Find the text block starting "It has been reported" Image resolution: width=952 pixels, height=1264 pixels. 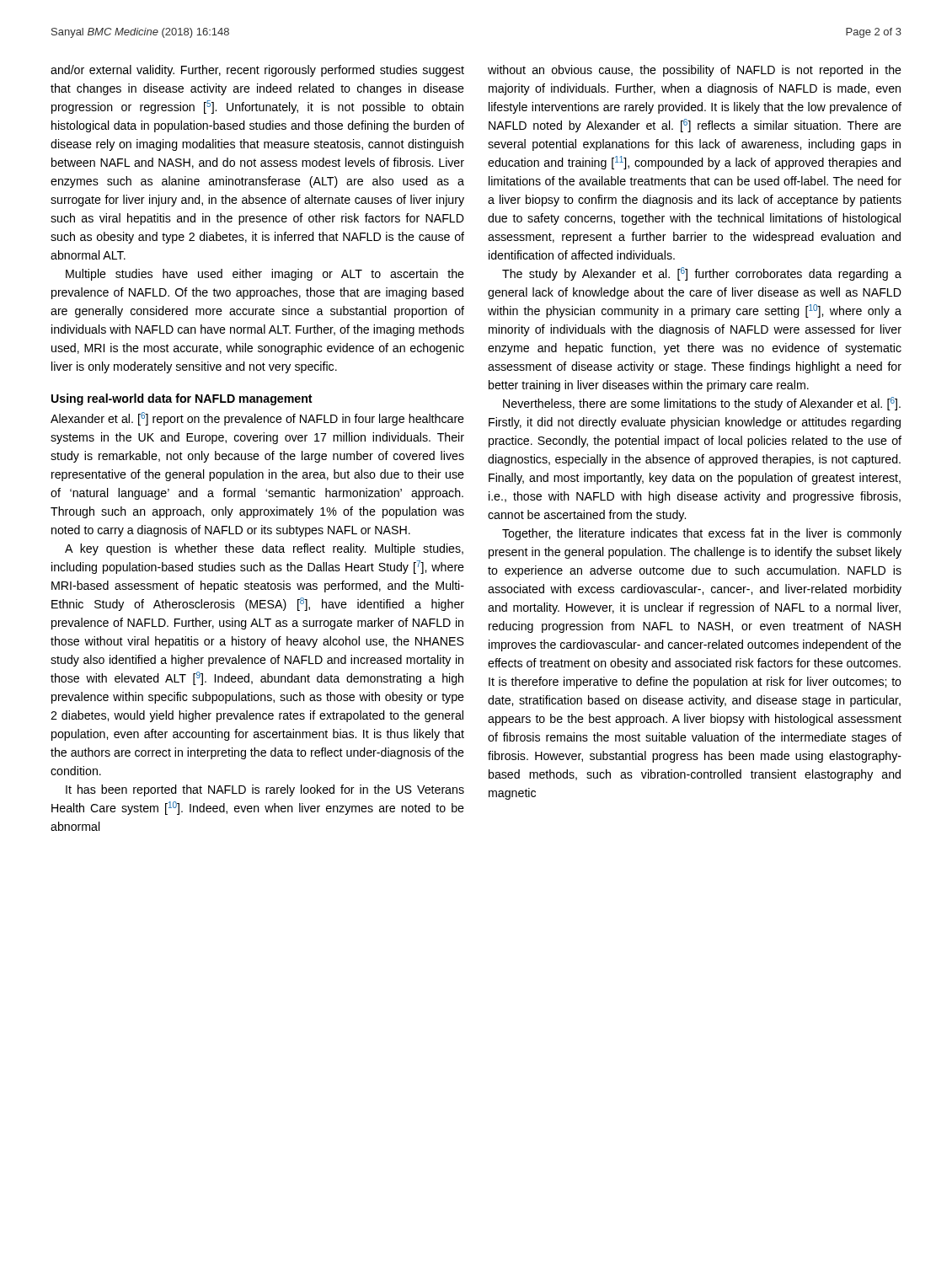[257, 808]
